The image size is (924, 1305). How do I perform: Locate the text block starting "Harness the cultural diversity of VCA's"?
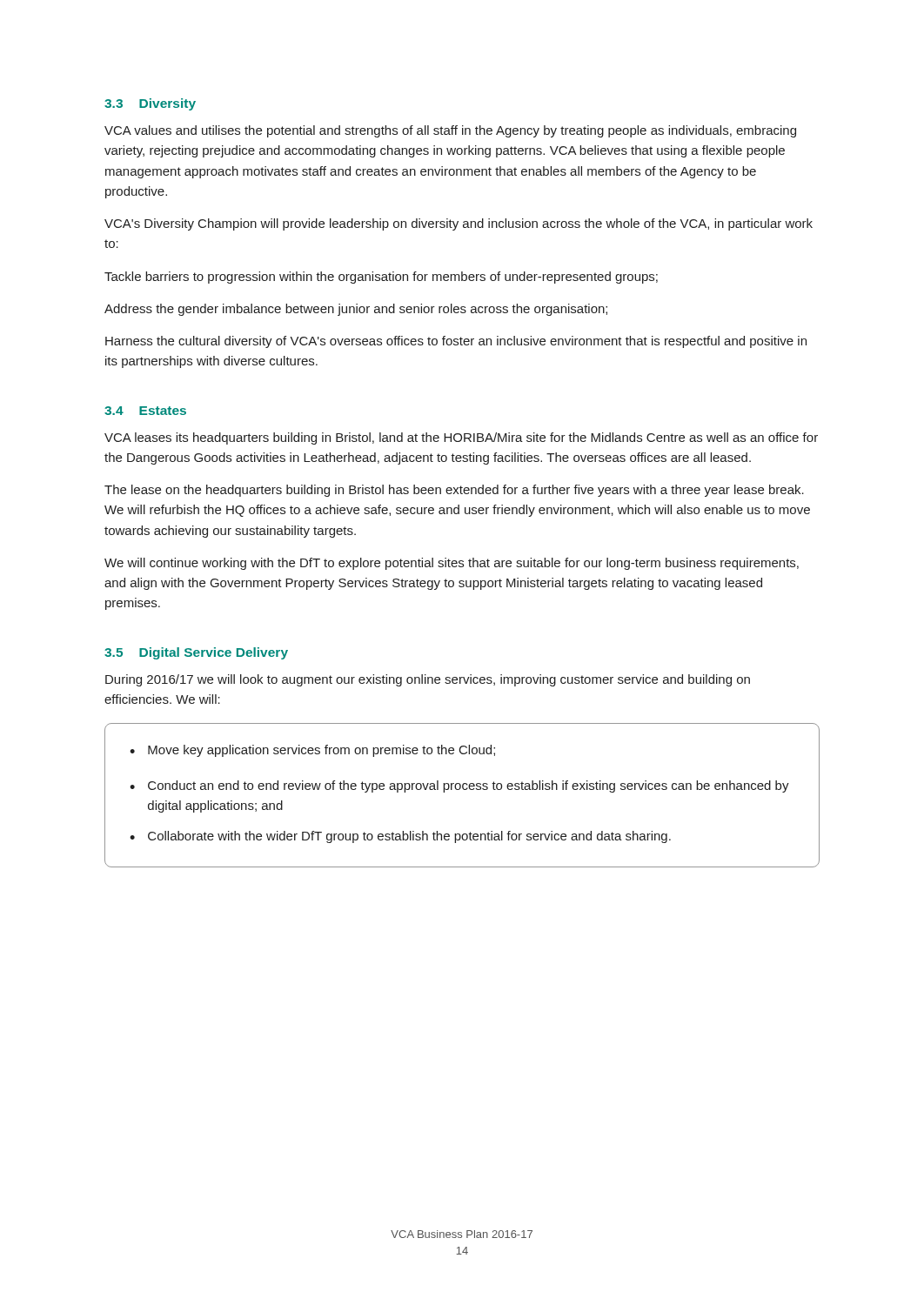[x=456, y=351]
